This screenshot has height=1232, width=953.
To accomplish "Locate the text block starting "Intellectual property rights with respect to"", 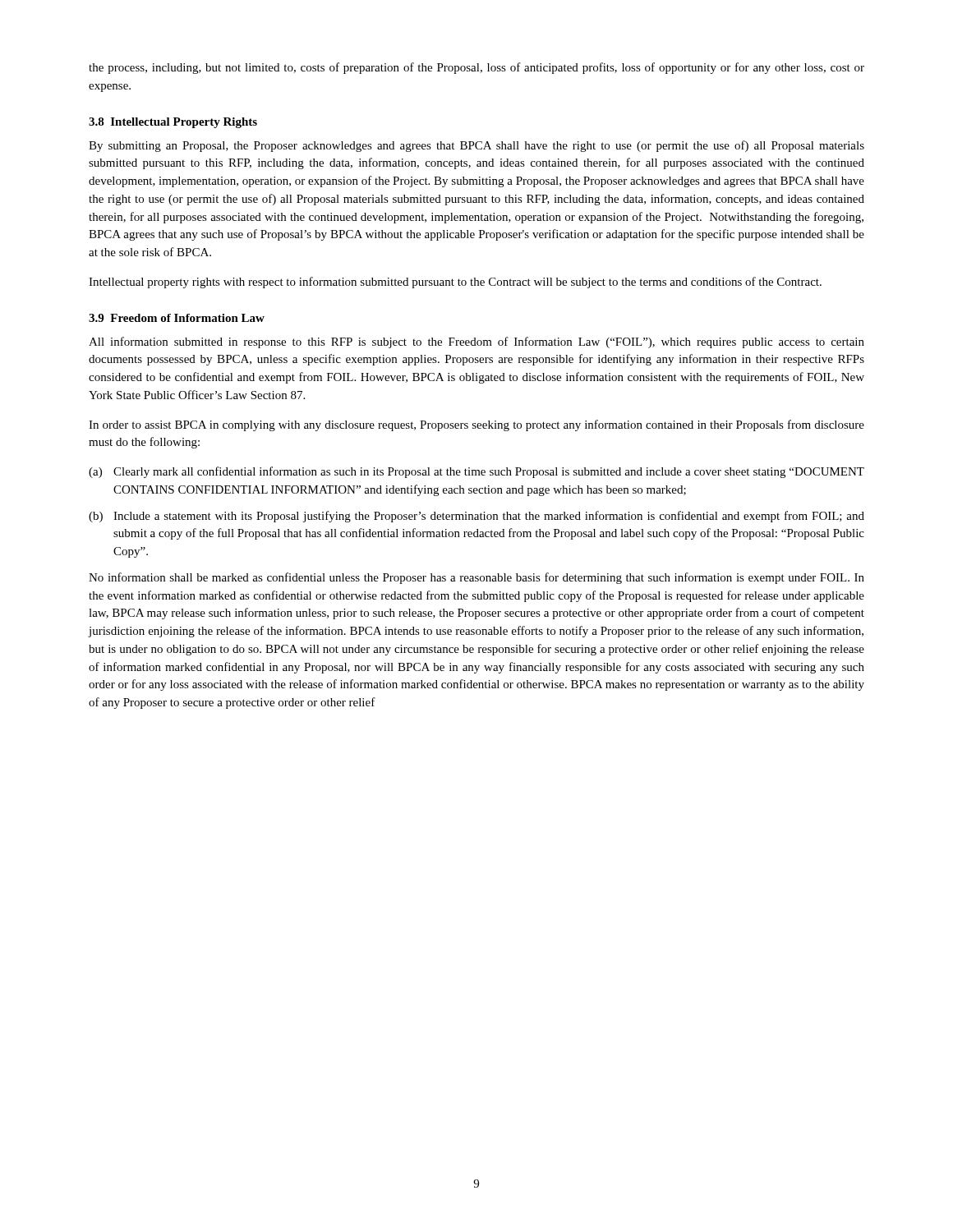I will [x=455, y=282].
